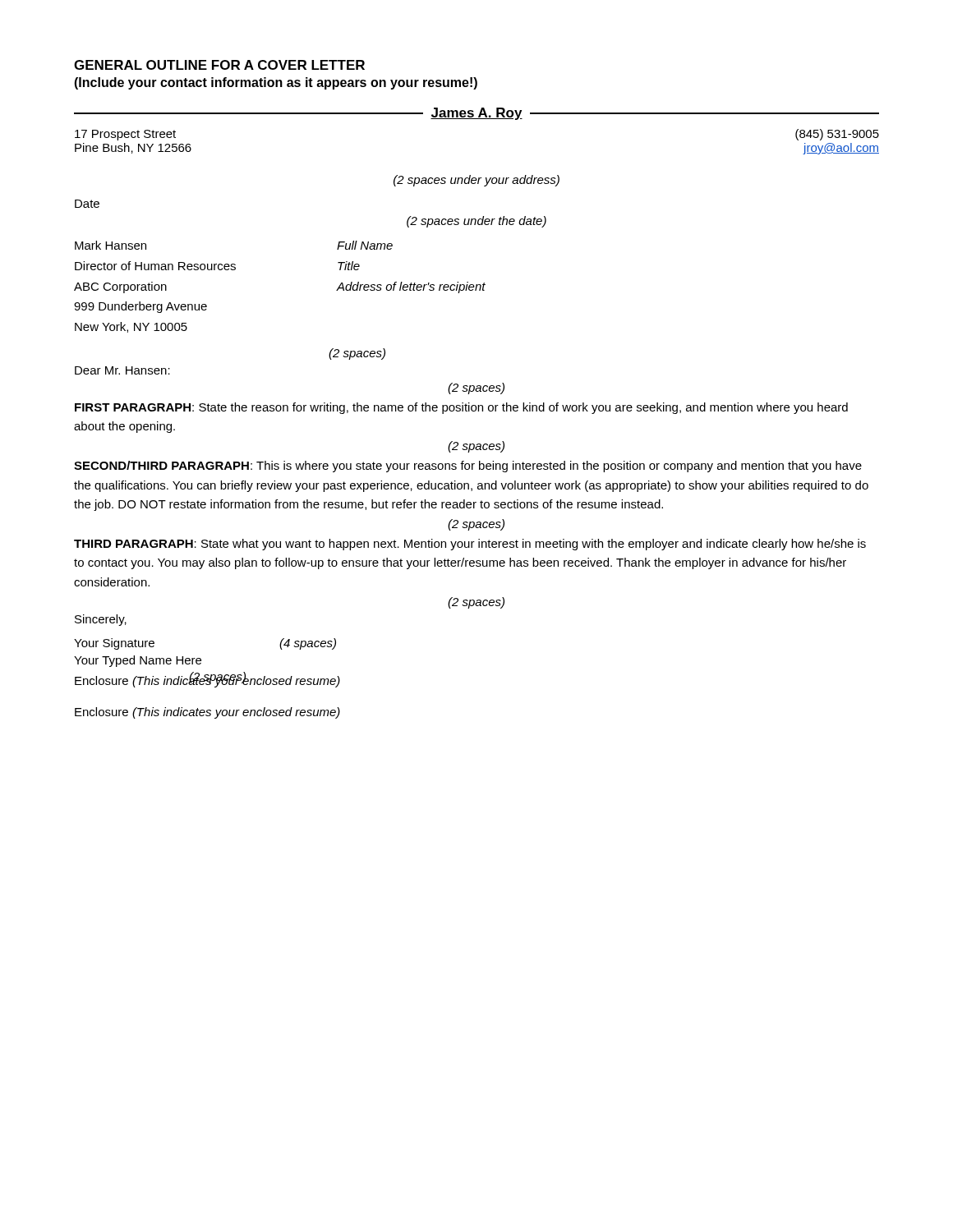Screen dimensions: 1232x953
Task: Navigate to the text starting "(2 spaces under the date)"
Action: tap(476, 221)
